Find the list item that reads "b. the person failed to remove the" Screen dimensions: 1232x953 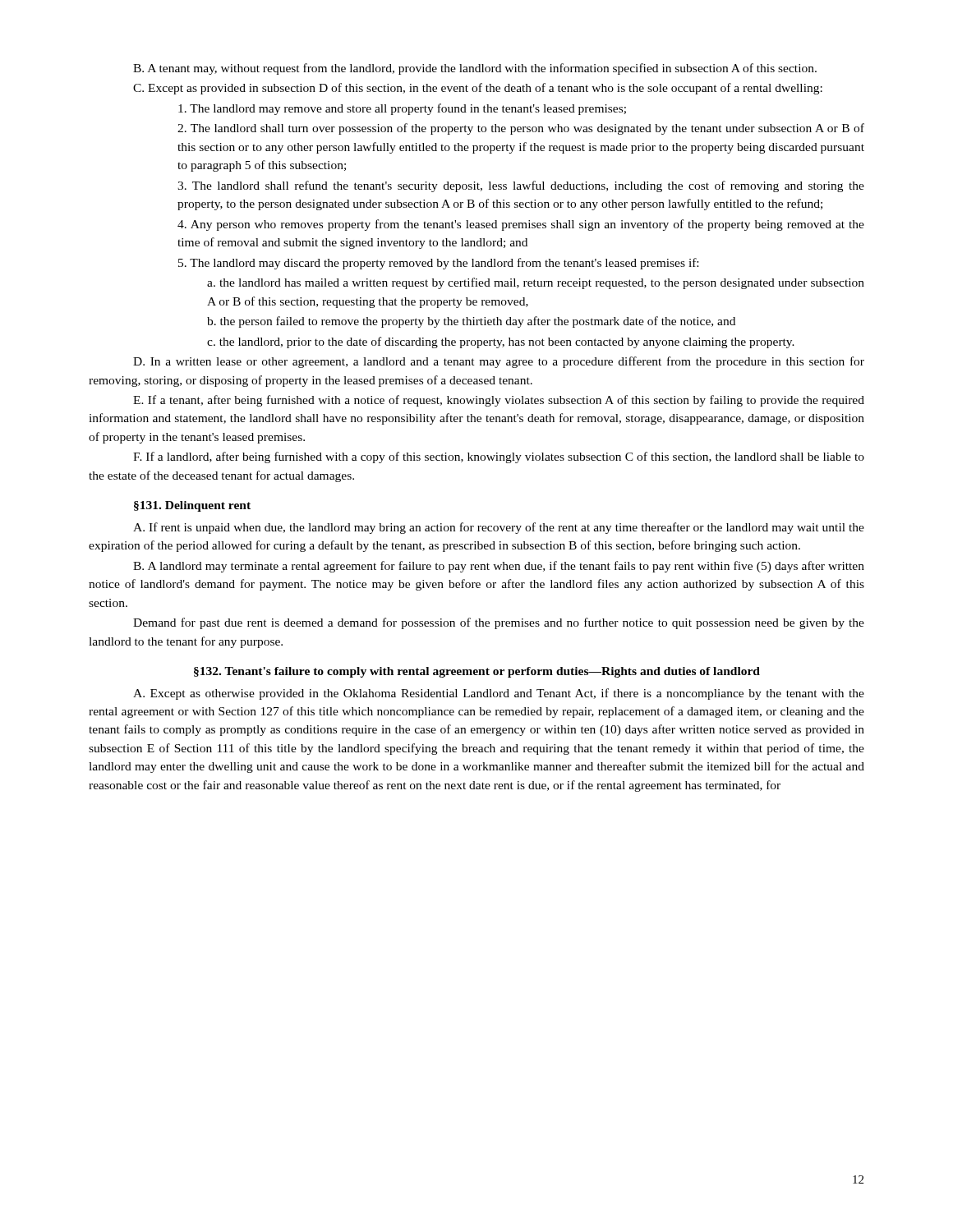521,321
